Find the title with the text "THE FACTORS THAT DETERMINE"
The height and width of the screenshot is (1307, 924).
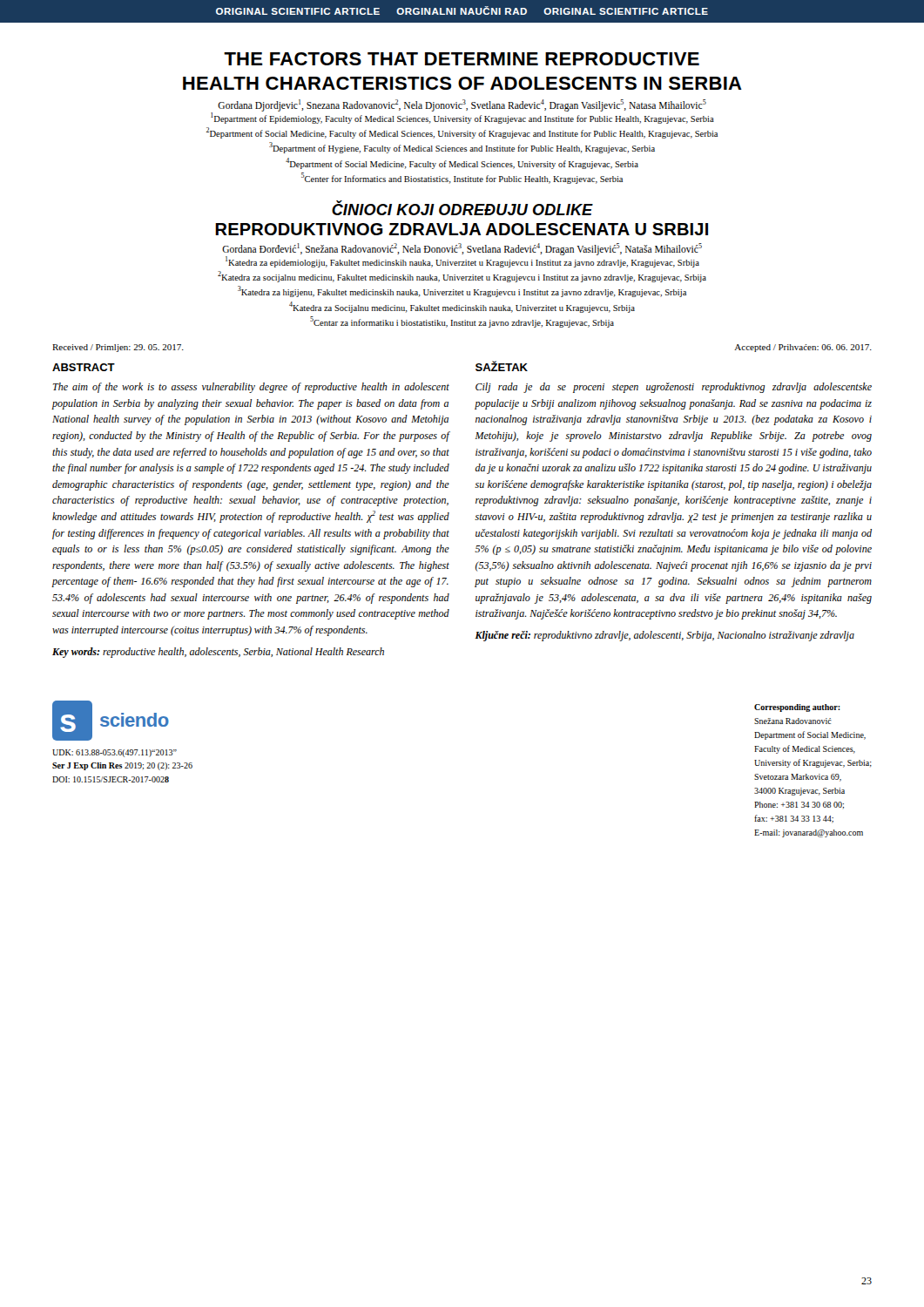point(462,116)
